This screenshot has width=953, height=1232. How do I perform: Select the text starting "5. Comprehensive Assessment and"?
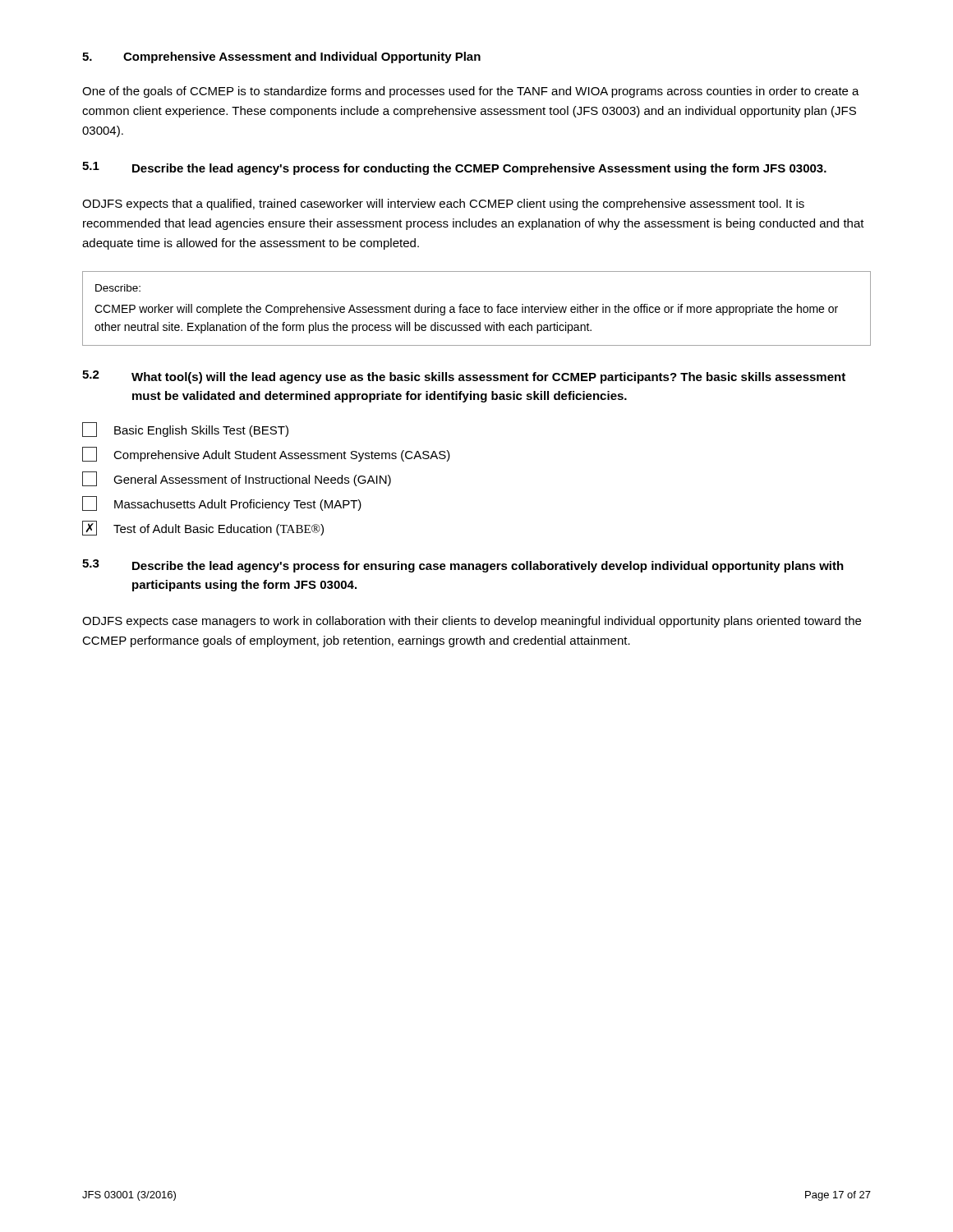(282, 56)
